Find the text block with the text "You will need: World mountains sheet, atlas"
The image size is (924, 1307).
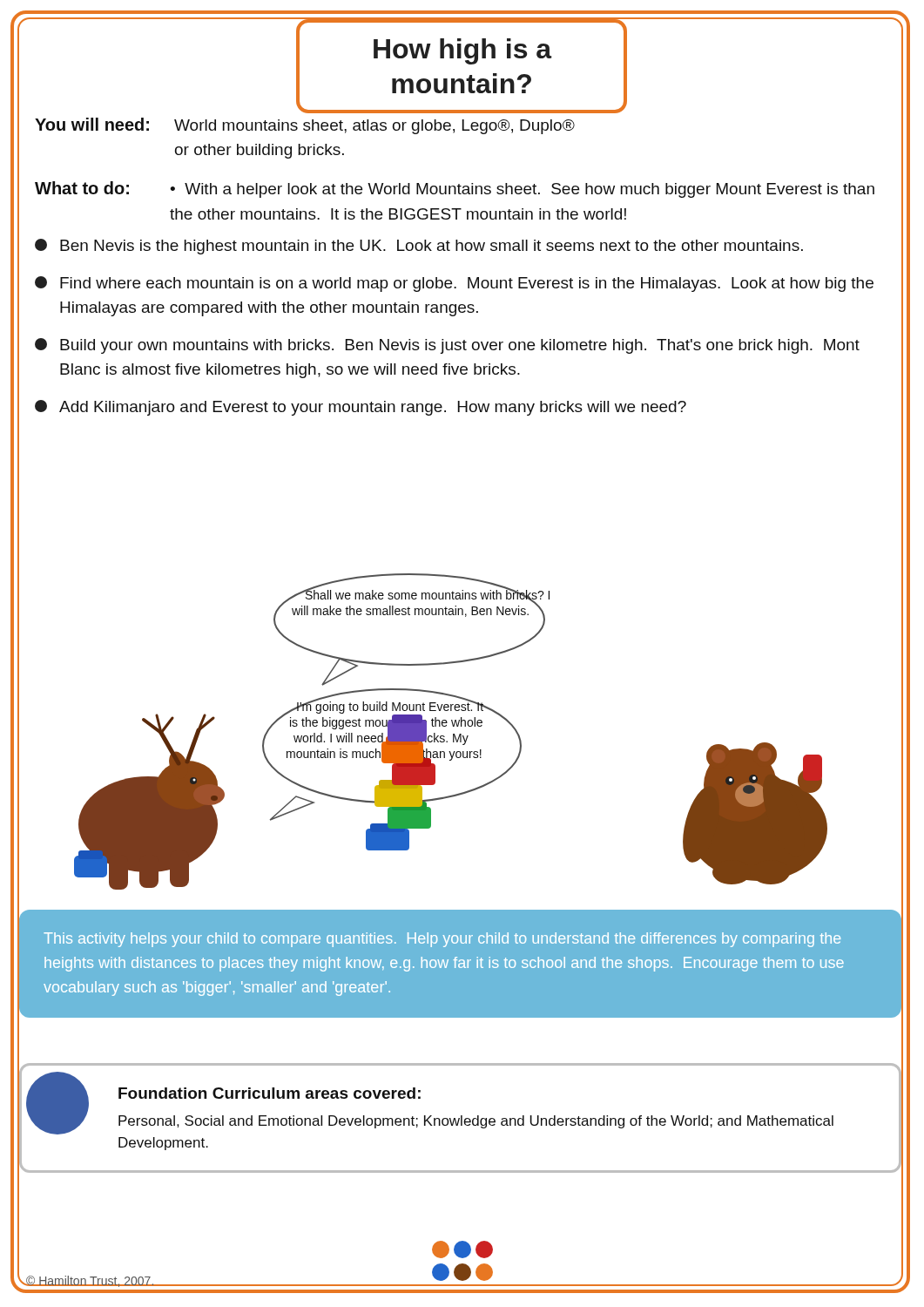(305, 137)
